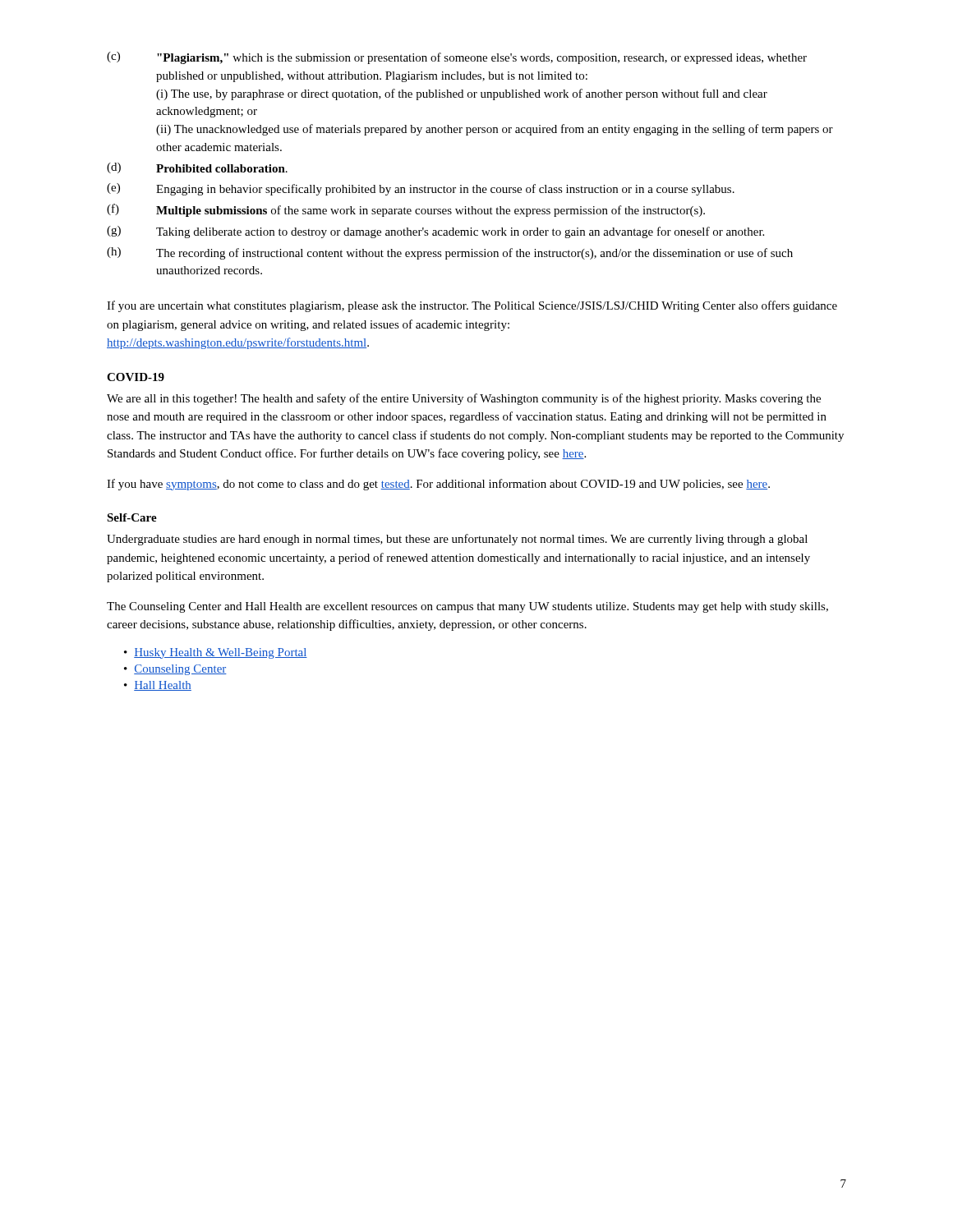Viewport: 953px width, 1232px height.
Task: Click on the region starting "(h) The recording of instructional content without the"
Action: (476, 262)
